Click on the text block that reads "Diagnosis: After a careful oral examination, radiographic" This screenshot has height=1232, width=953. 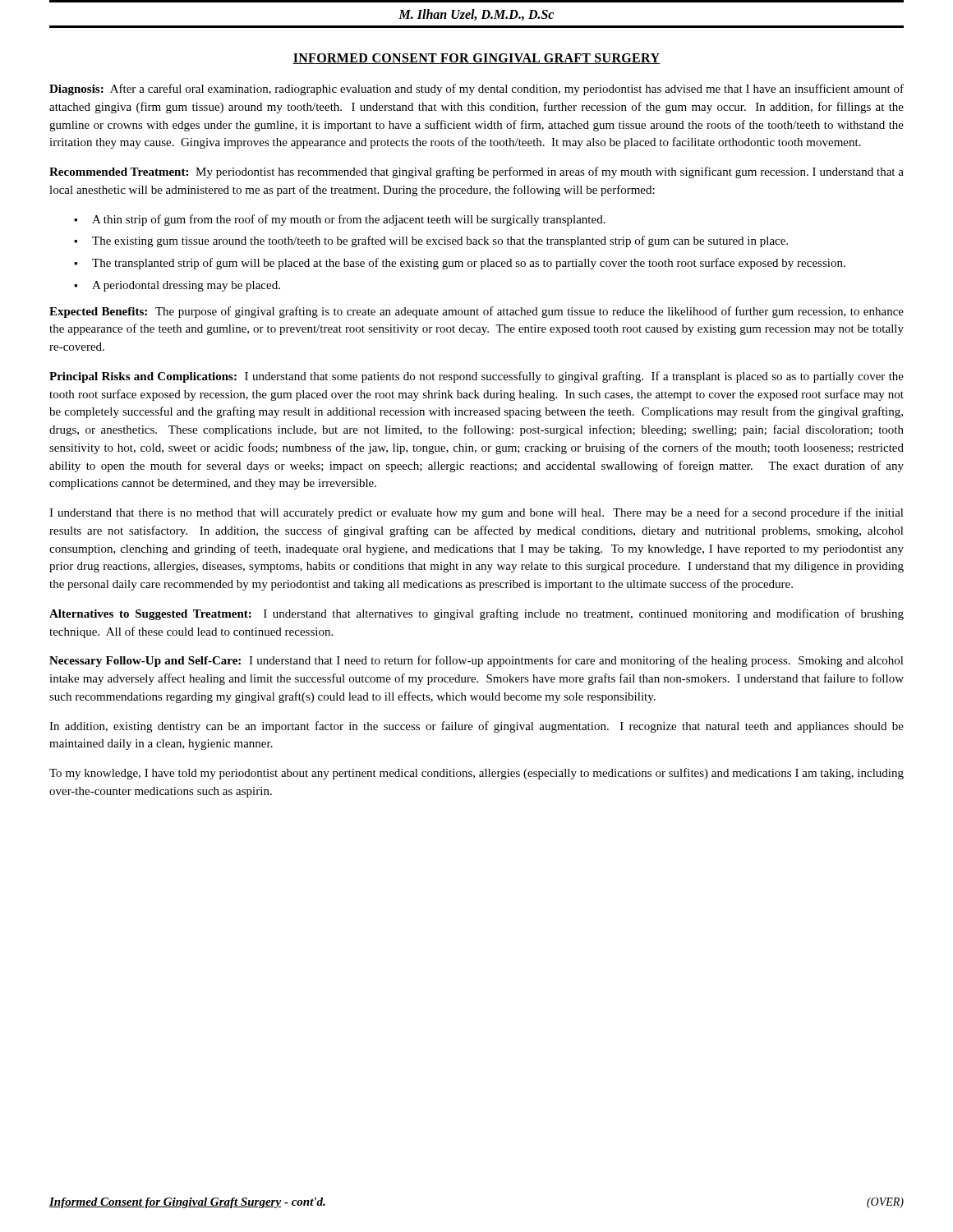[476, 116]
